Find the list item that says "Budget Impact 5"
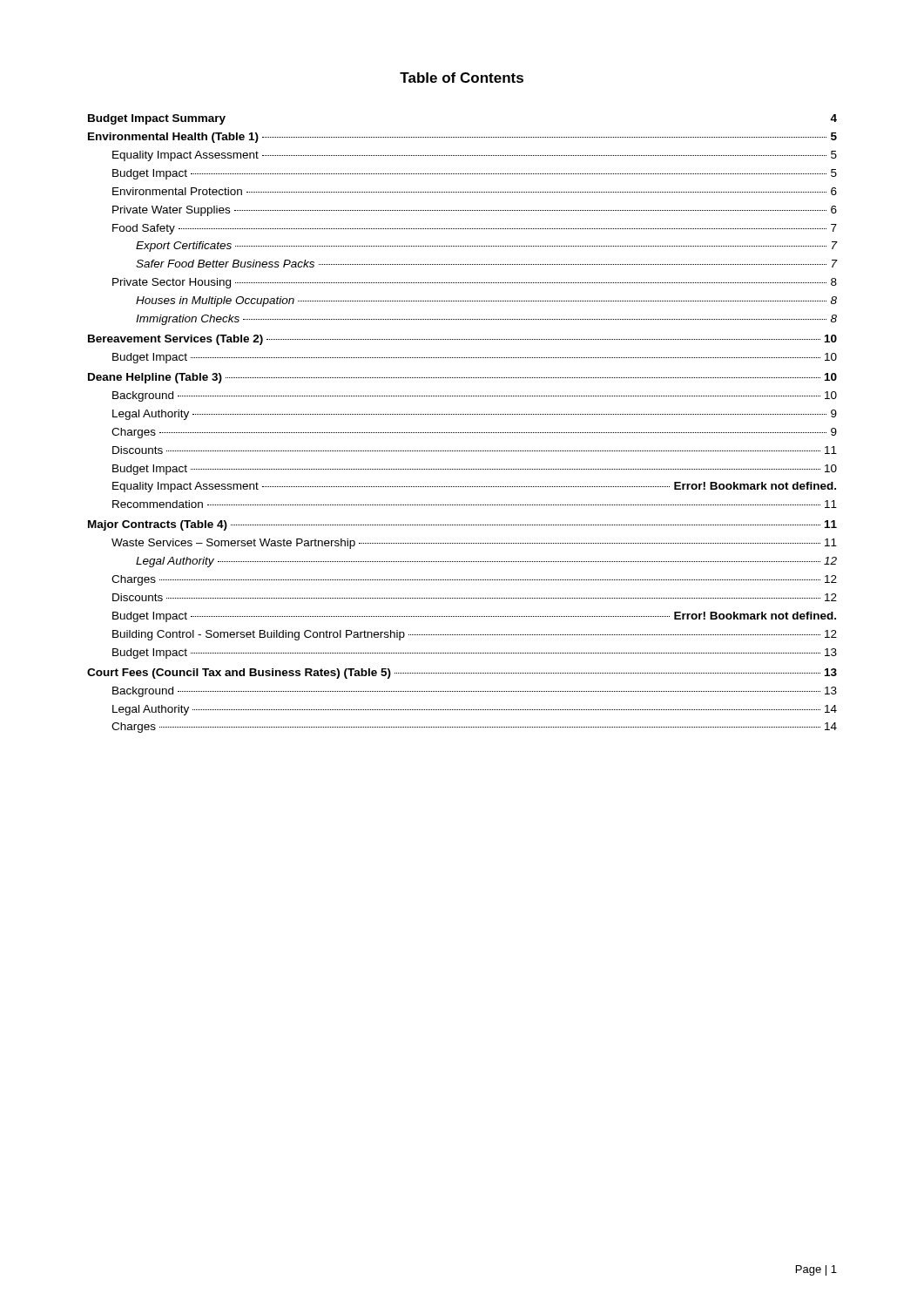This screenshot has width=924, height=1307. 462,174
